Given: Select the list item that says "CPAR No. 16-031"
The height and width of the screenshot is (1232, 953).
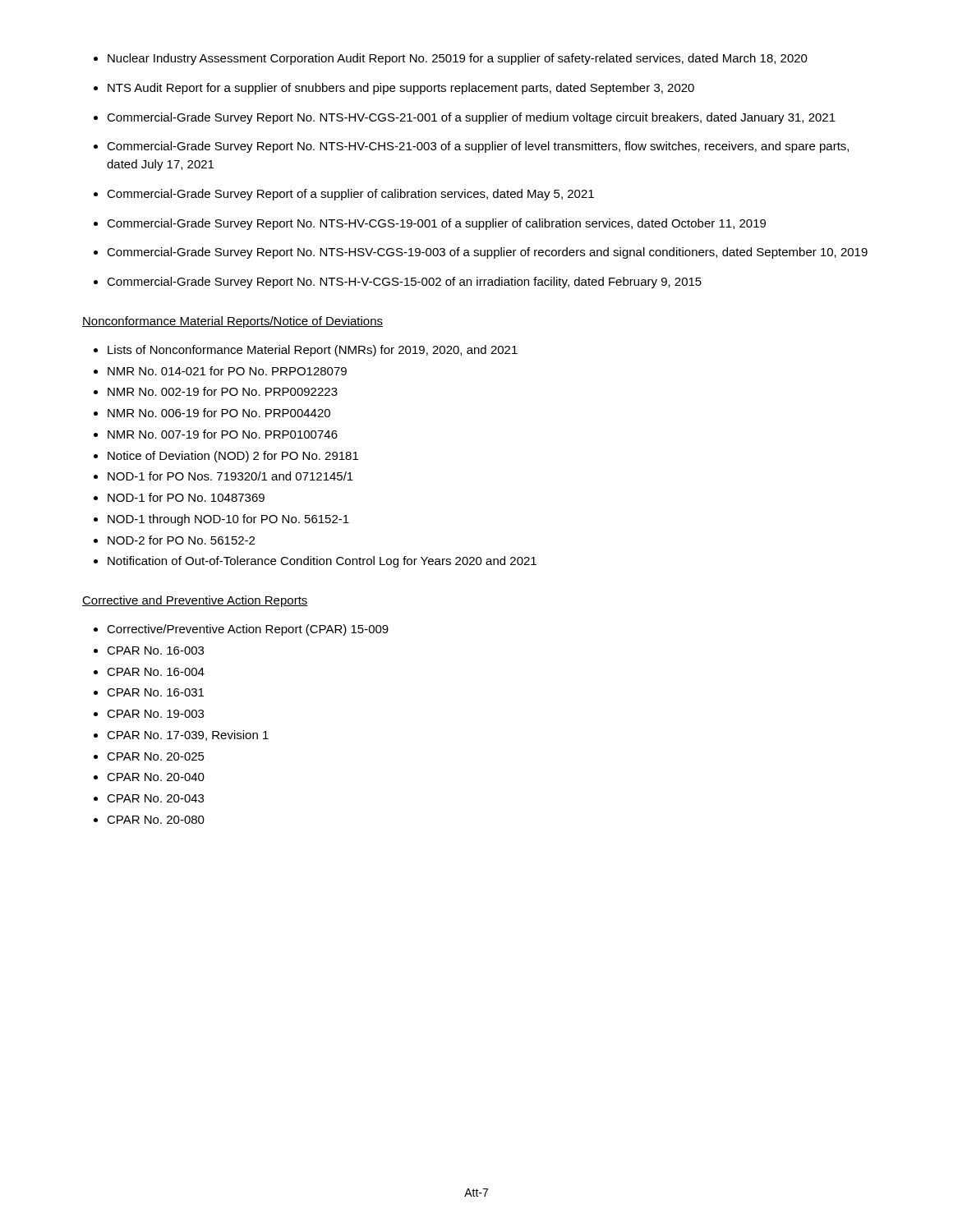Looking at the screenshot, I should tap(155, 692).
